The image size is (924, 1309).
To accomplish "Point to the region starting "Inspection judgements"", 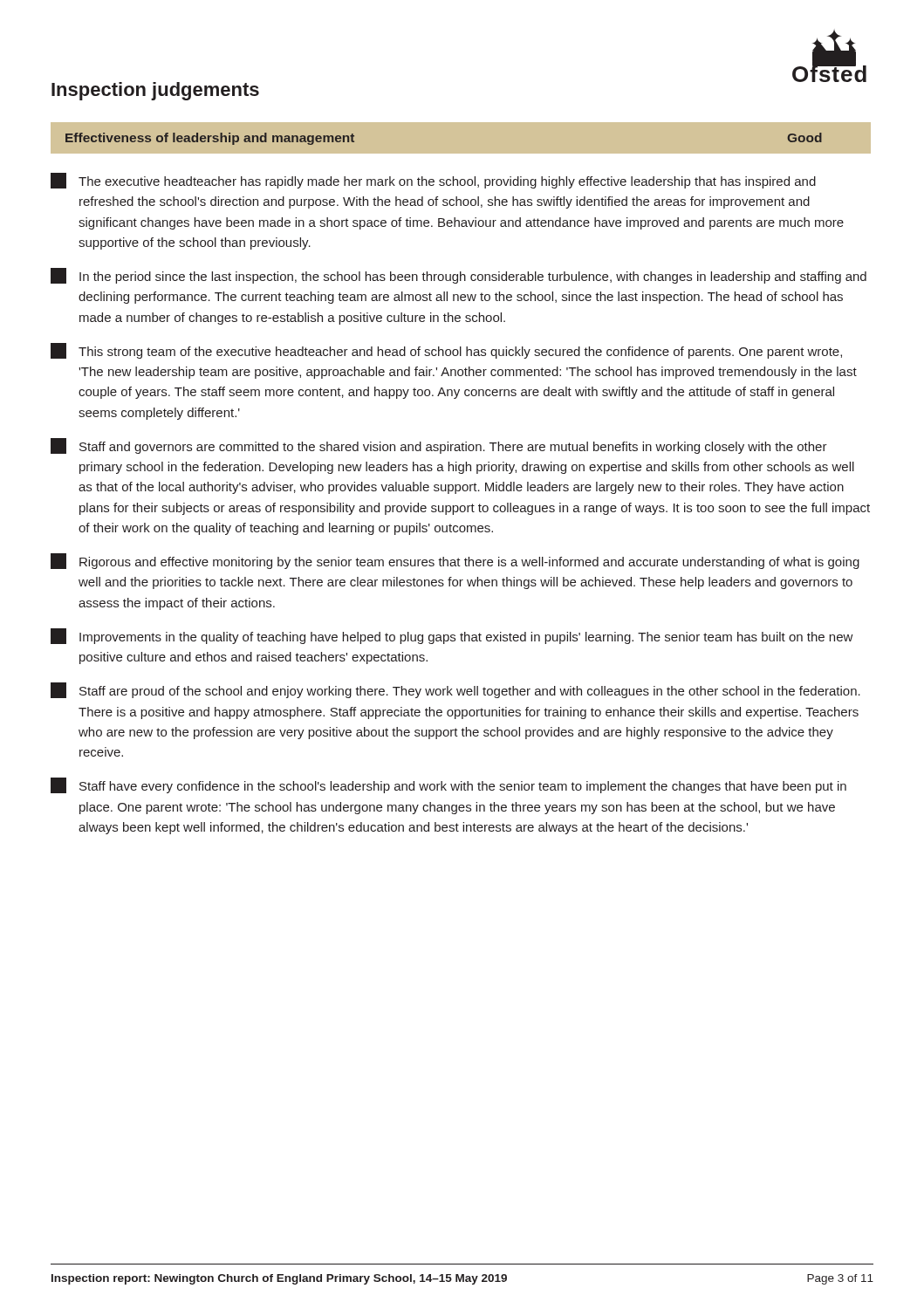I will (155, 89).
